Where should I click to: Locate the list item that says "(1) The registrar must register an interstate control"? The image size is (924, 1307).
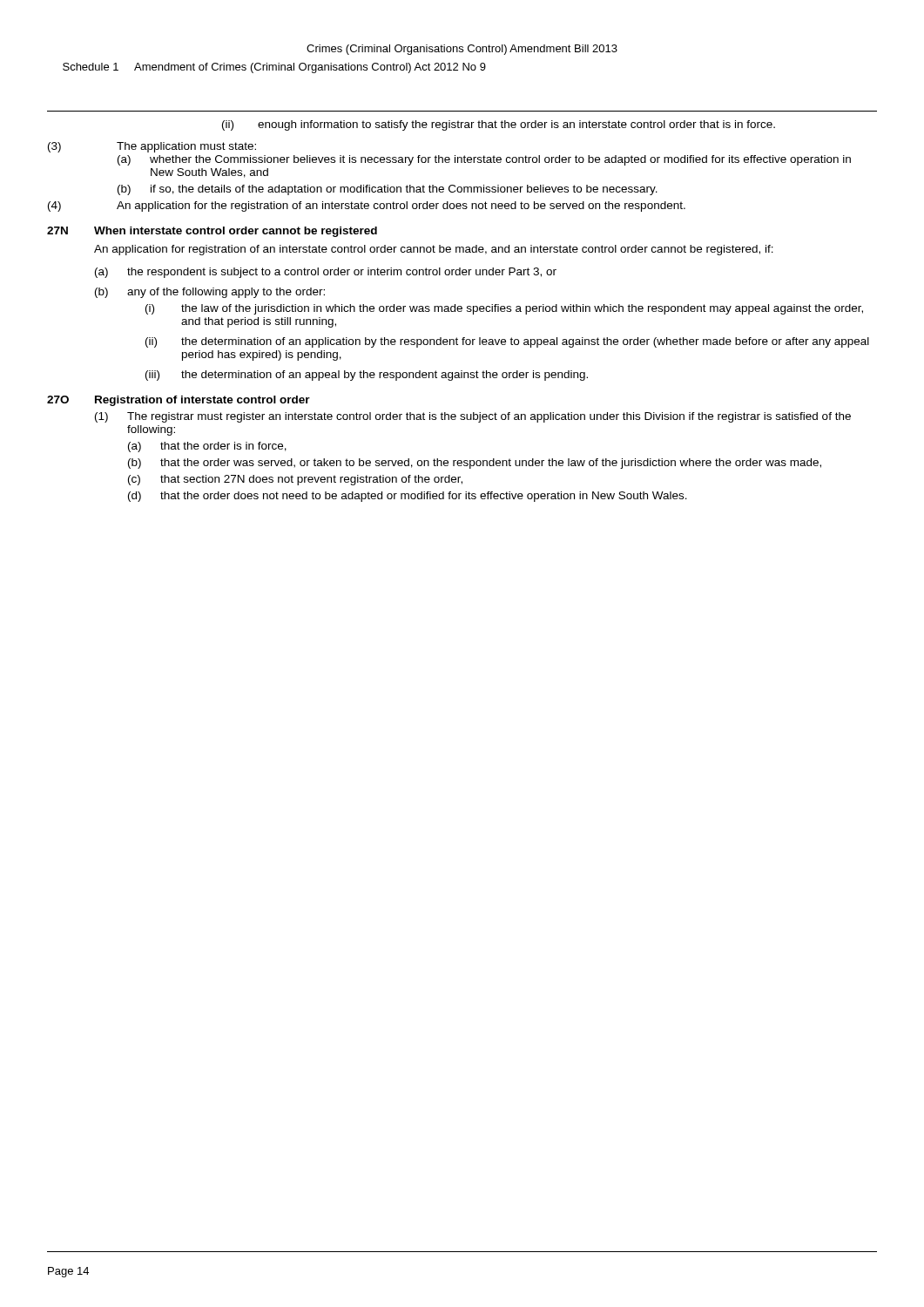(x=486, y=455)
